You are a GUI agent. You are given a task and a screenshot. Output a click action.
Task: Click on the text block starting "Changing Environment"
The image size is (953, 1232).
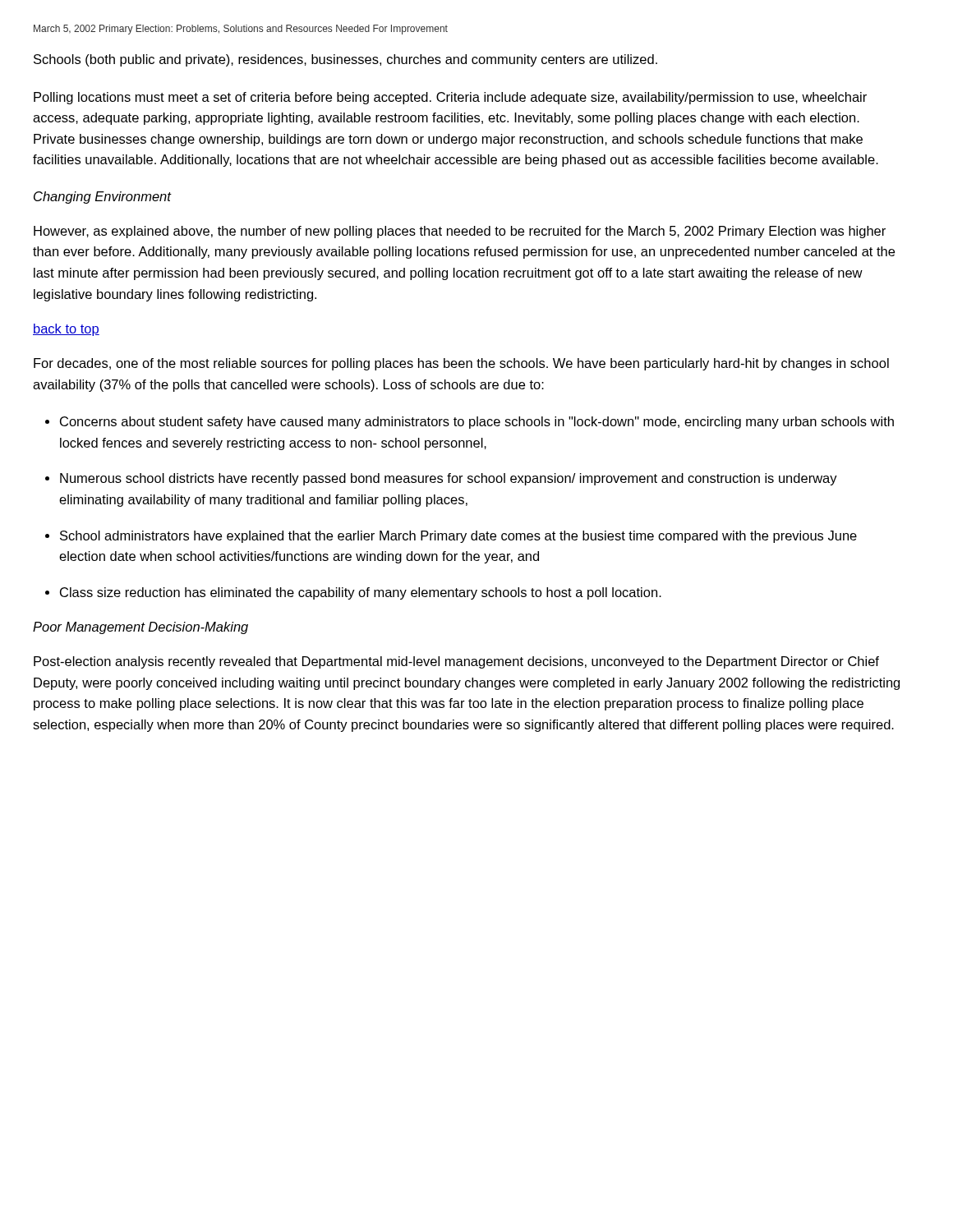pos(102,196)
